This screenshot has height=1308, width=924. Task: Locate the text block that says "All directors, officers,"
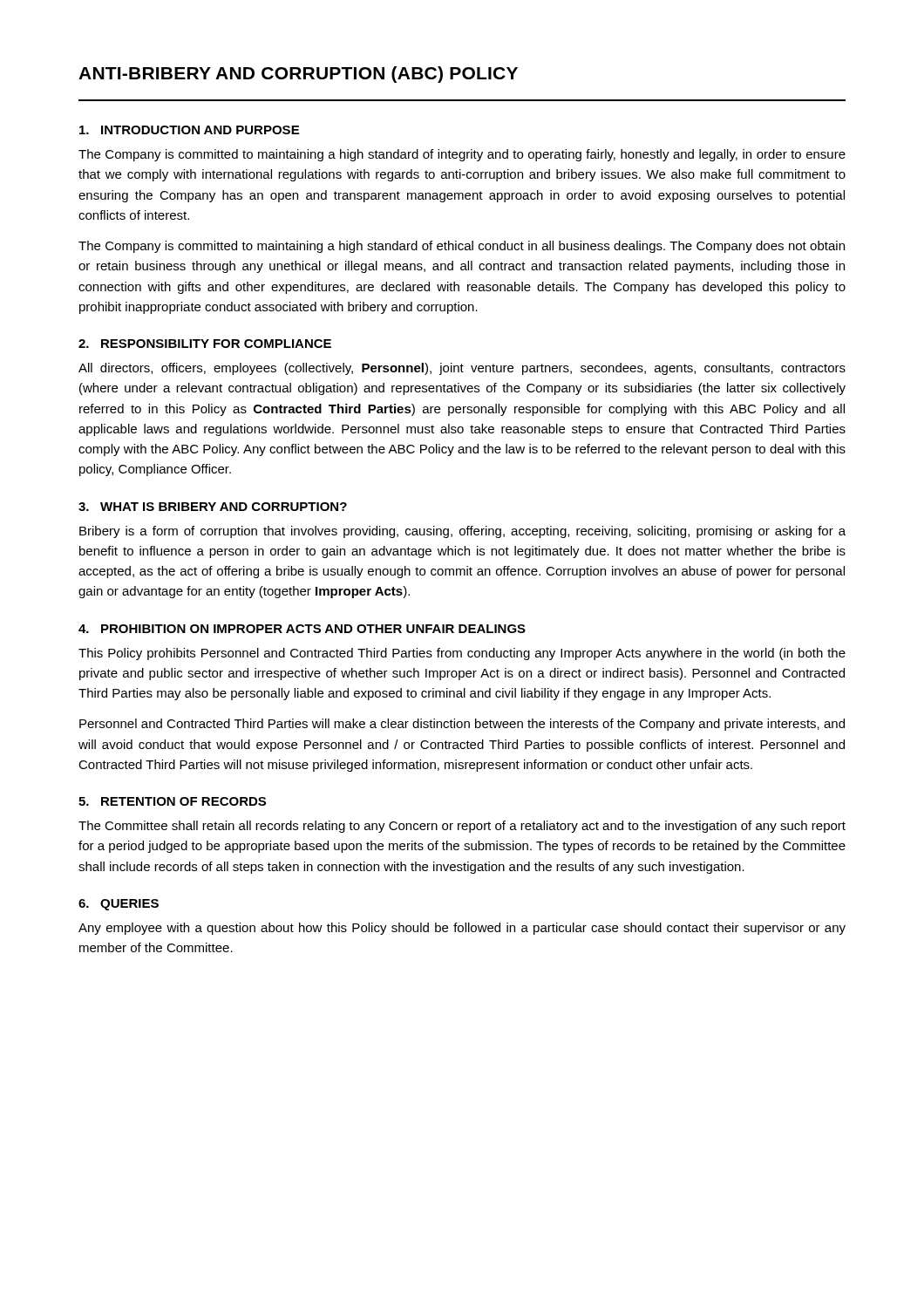(x=462, y=418)
